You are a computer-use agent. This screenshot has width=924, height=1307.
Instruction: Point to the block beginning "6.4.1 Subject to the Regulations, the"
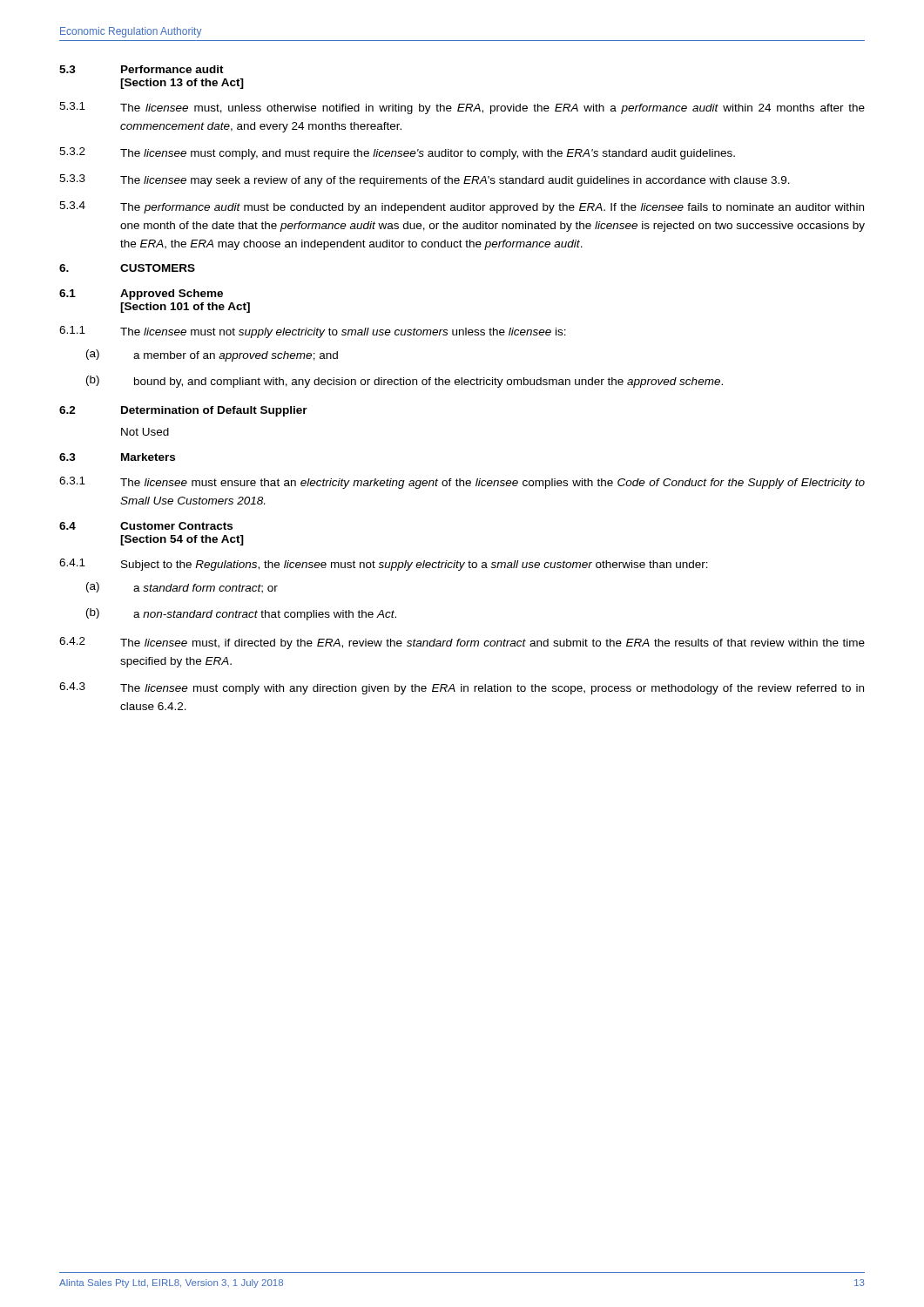[x=462, y=565]
